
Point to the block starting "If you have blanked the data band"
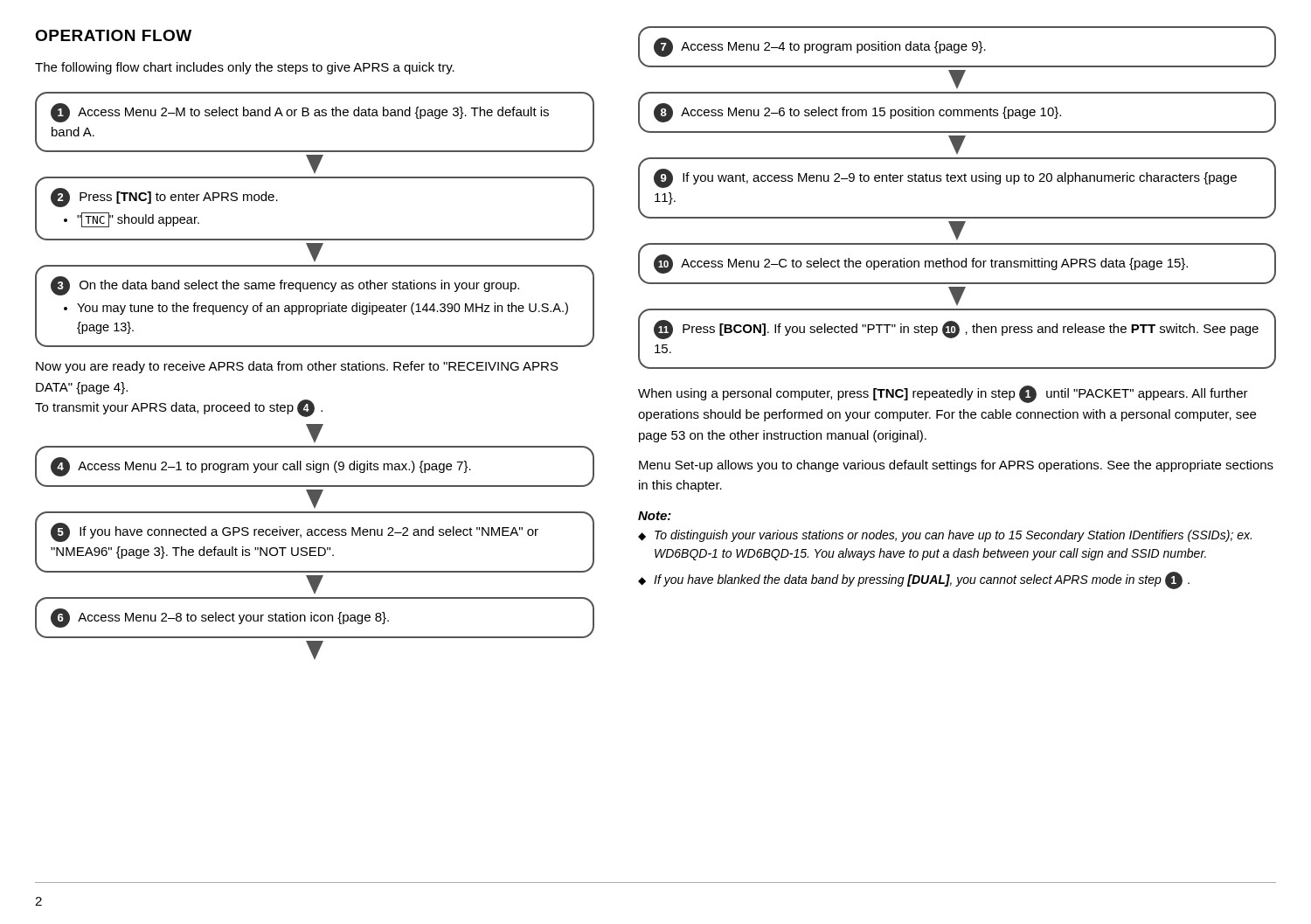pyautogui.click(x=922, y=580)
